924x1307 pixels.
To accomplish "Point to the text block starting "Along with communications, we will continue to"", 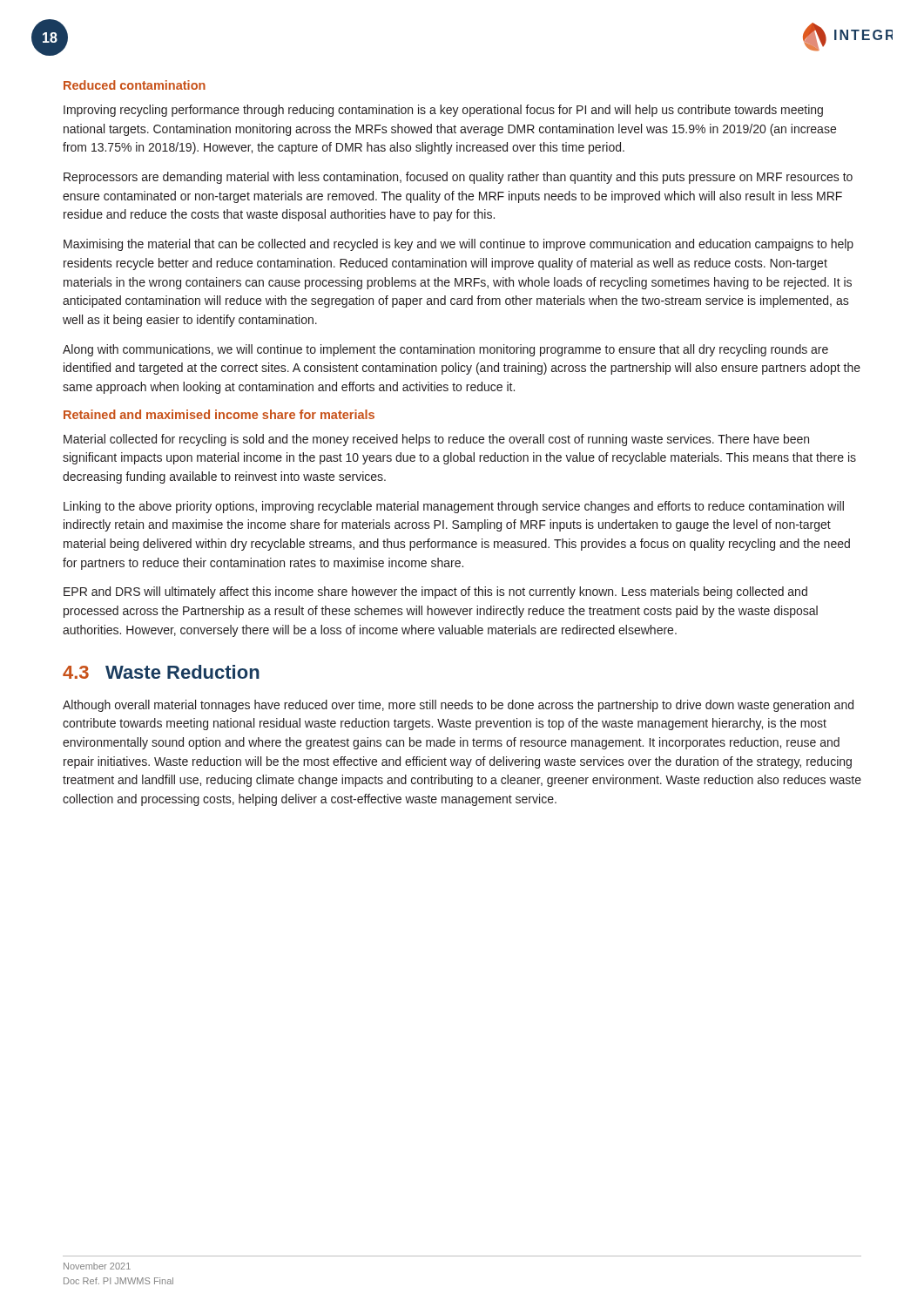I will point(462,369).
